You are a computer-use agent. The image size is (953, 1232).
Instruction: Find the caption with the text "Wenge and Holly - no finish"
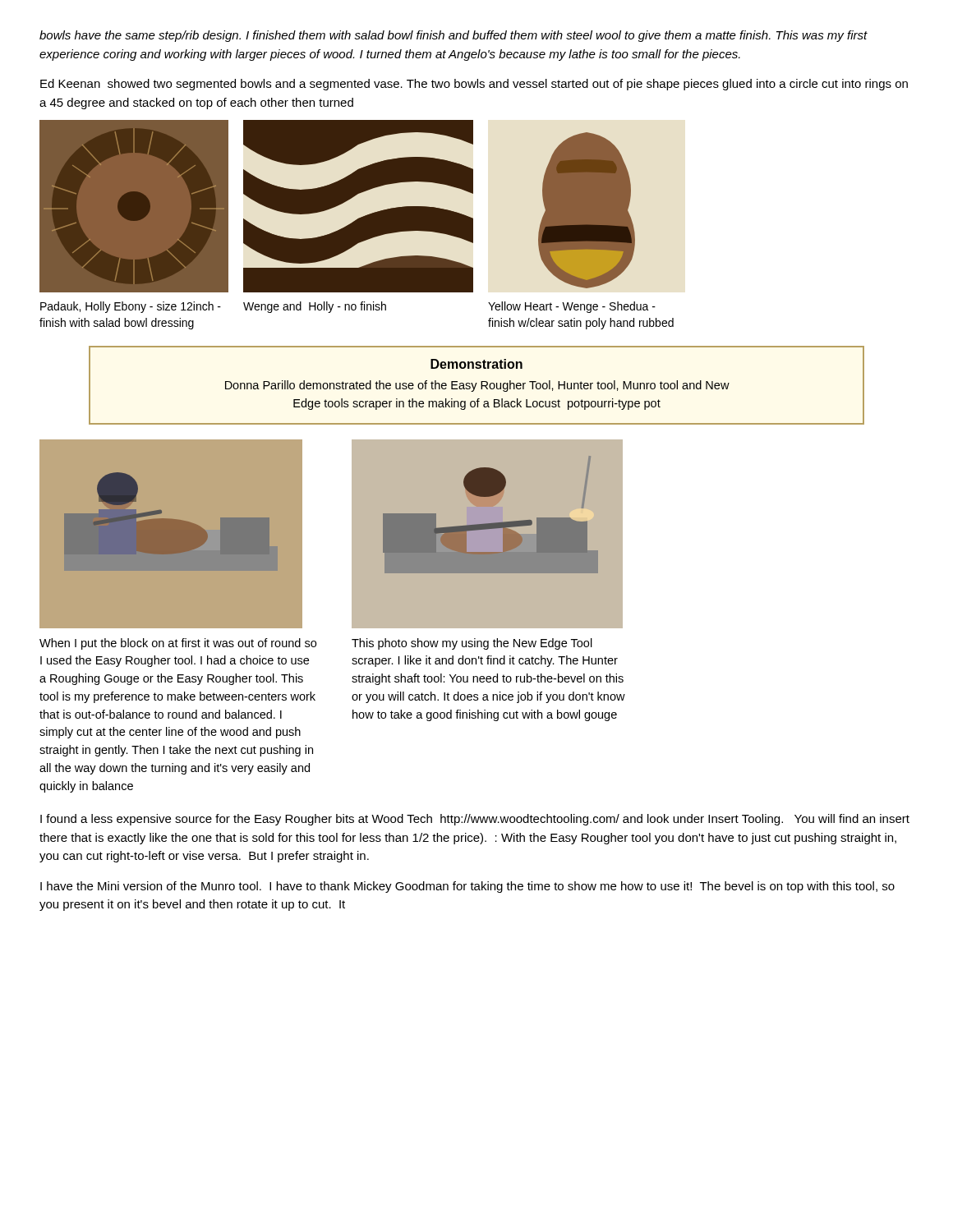pyautogui.click(x=315, y=306)
